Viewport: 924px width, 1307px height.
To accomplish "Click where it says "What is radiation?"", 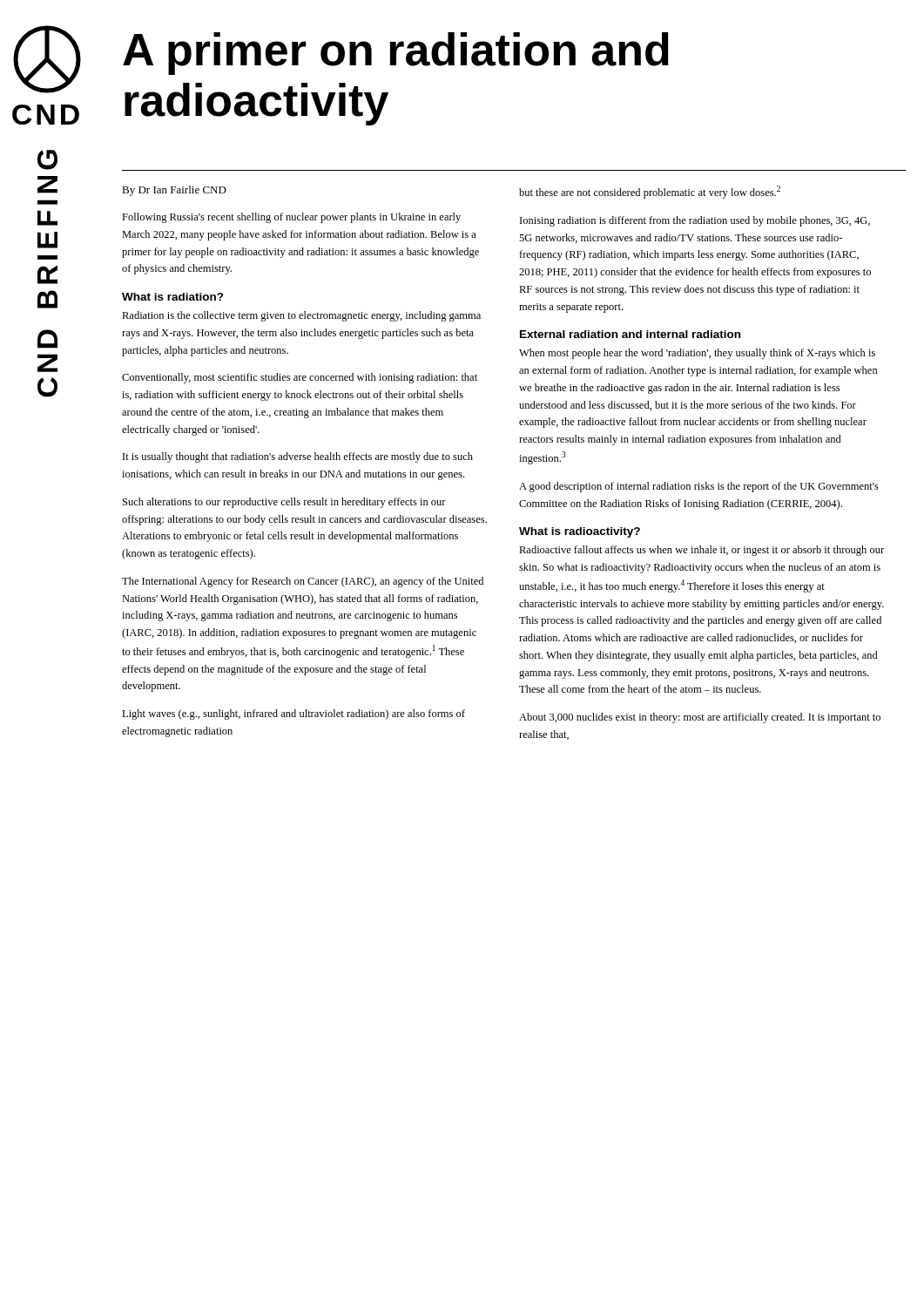I will point(173,297).
